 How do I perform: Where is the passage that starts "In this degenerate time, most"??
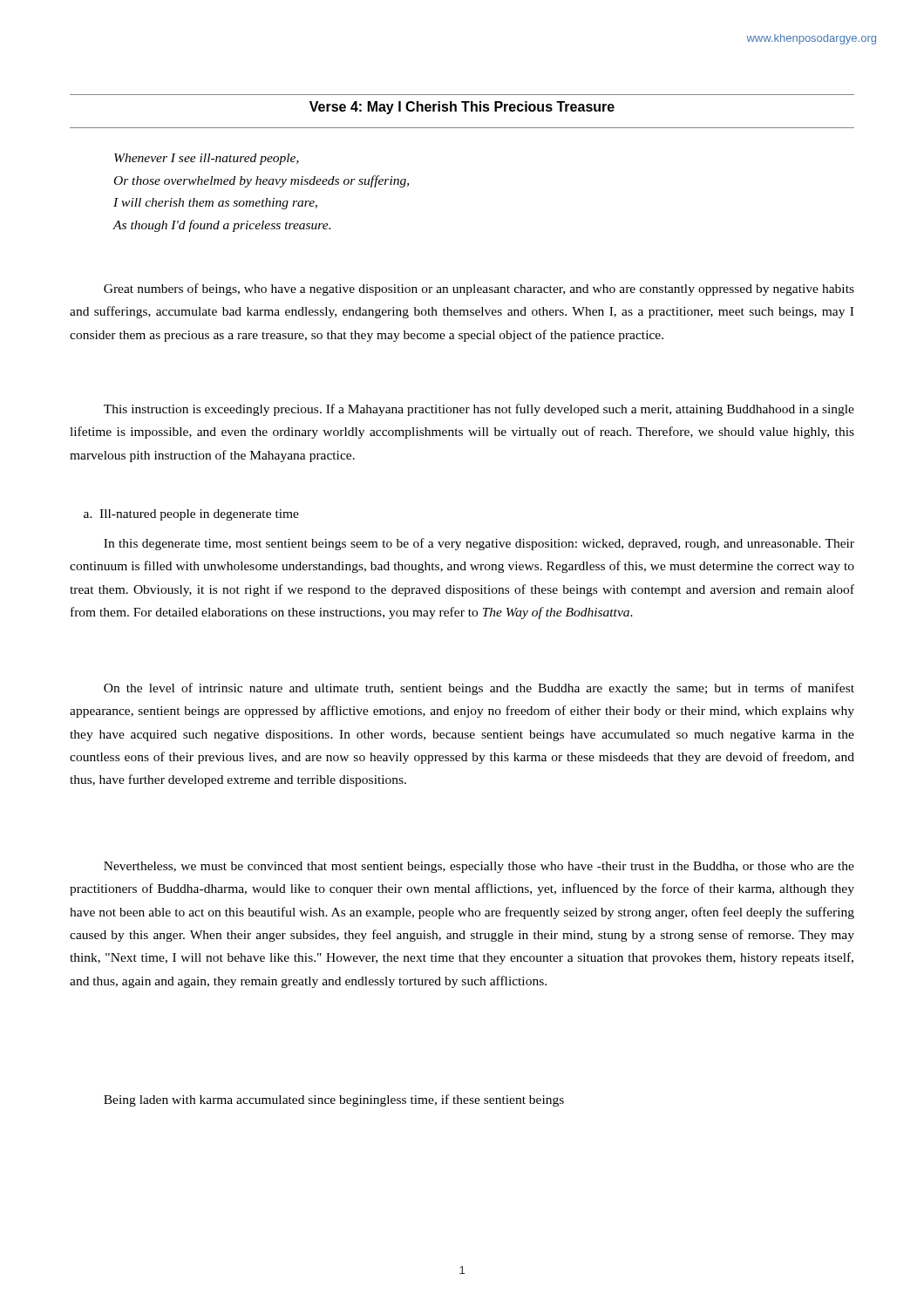462,577
